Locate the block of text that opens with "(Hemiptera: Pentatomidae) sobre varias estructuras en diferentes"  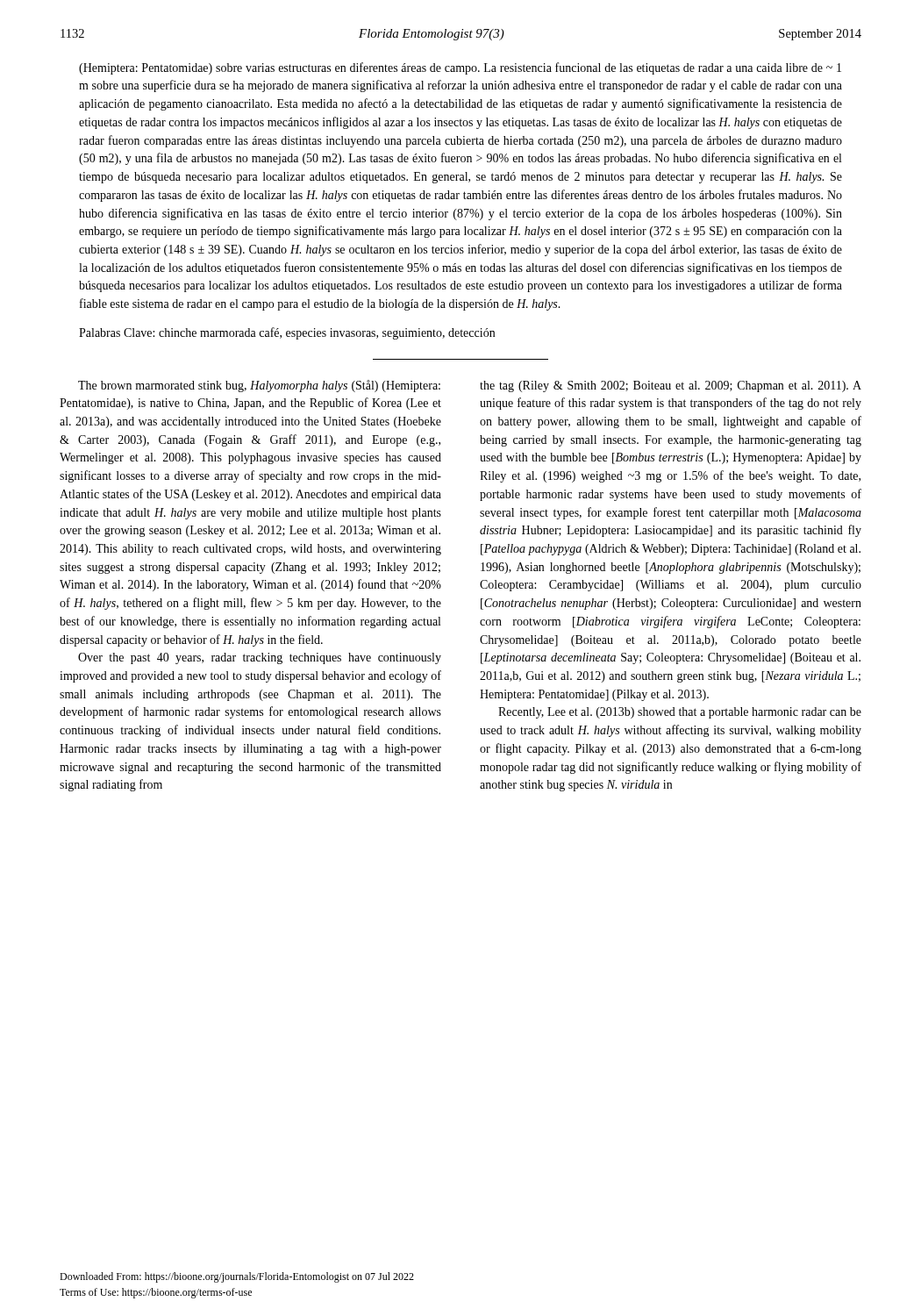(x=460, y=187)
